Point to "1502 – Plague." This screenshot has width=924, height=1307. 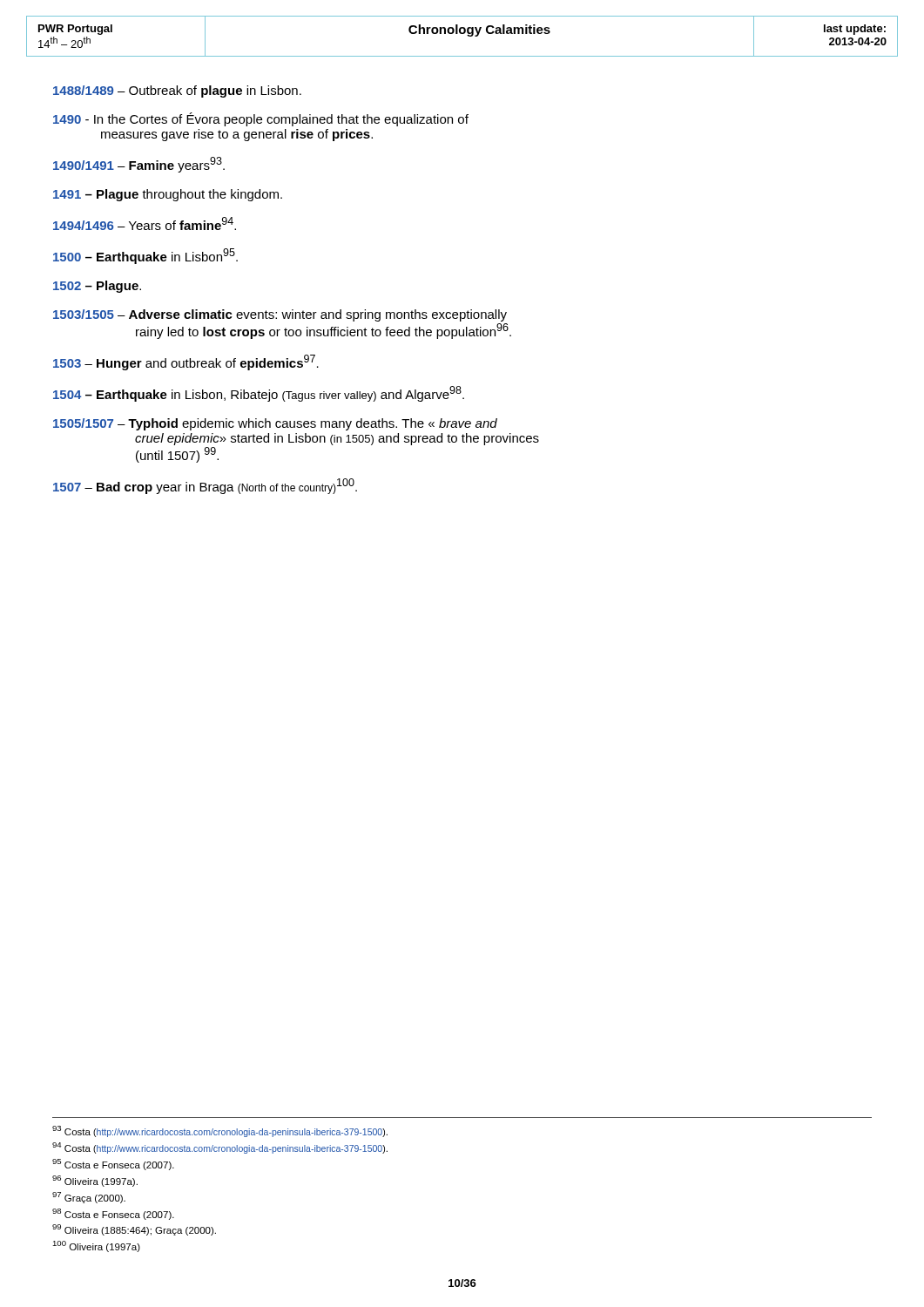coord(97,286)
